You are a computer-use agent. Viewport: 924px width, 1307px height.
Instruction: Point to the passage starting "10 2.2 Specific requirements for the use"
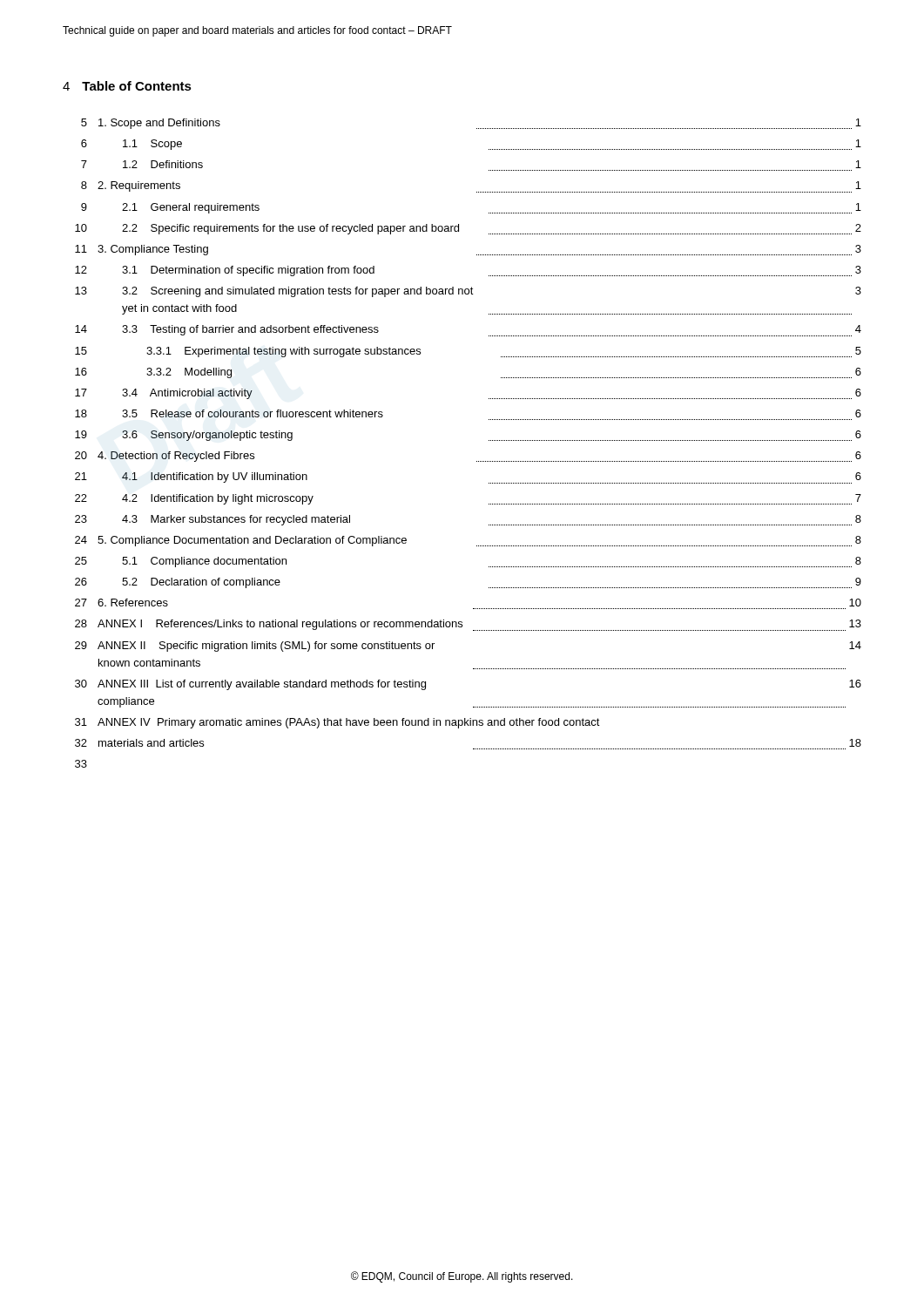(x=462, y=228)
